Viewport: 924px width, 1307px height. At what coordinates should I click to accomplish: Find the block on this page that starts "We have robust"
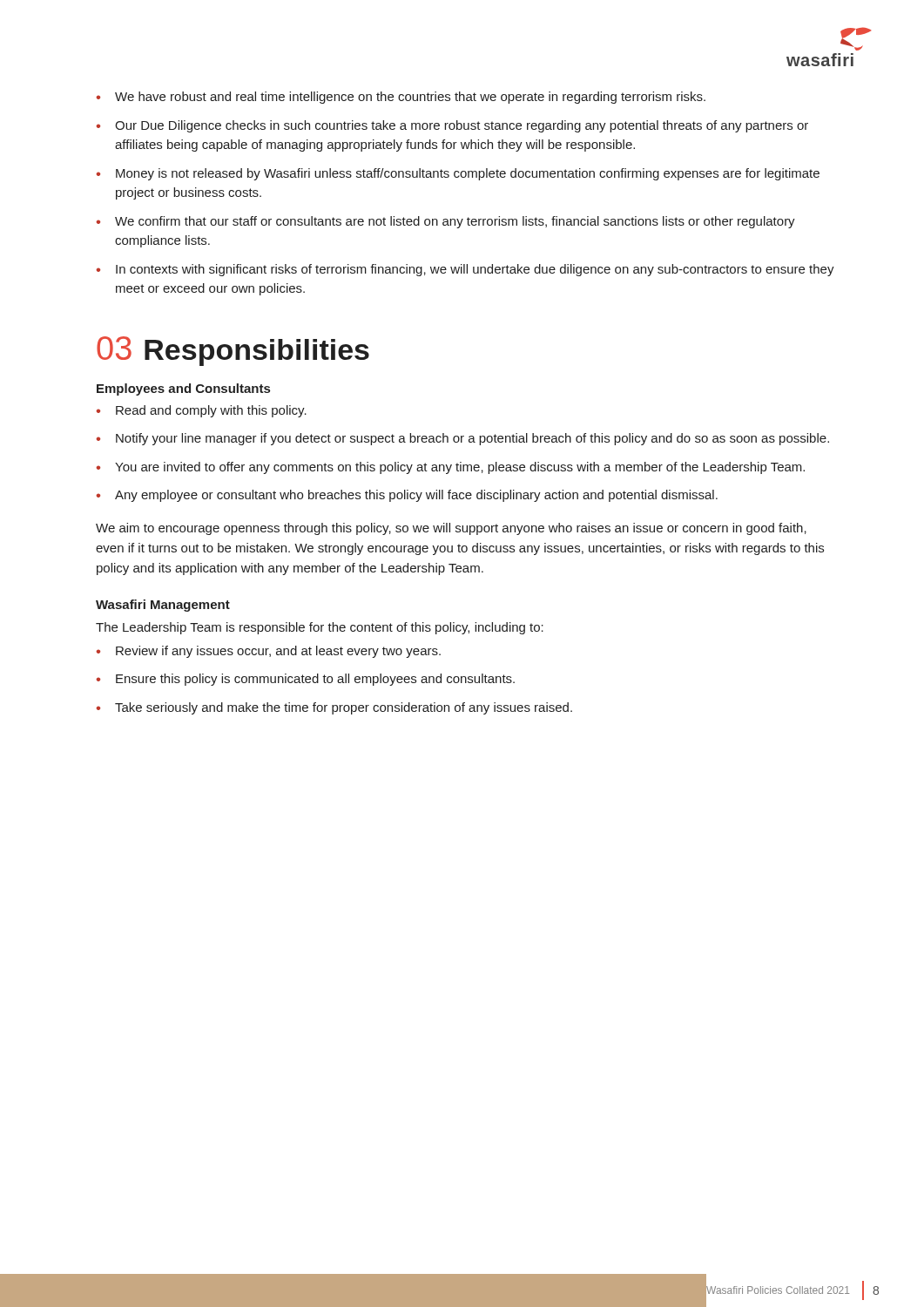click(x=411, y=96)
